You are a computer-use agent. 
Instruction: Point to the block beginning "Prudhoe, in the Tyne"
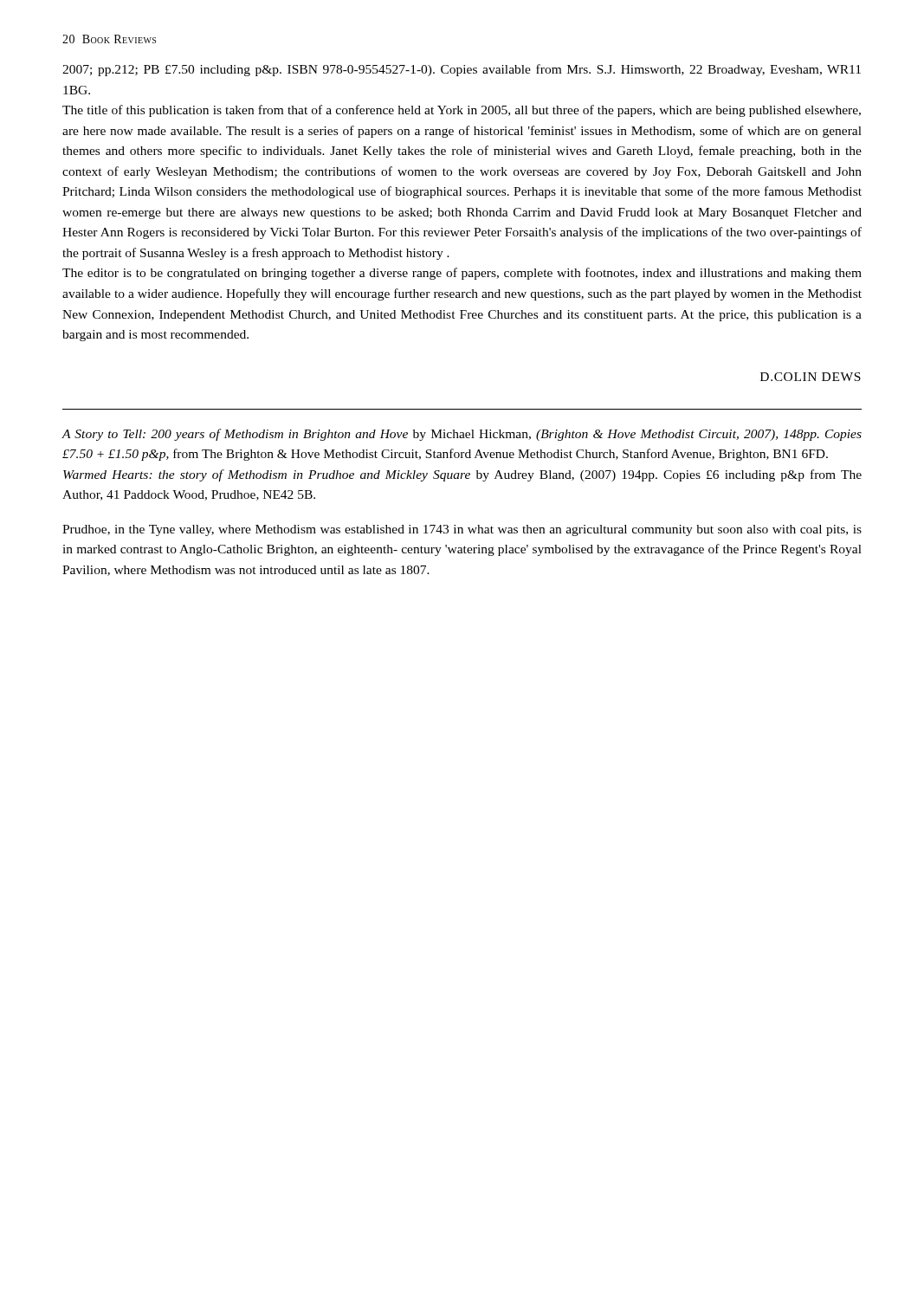(462, 549)
